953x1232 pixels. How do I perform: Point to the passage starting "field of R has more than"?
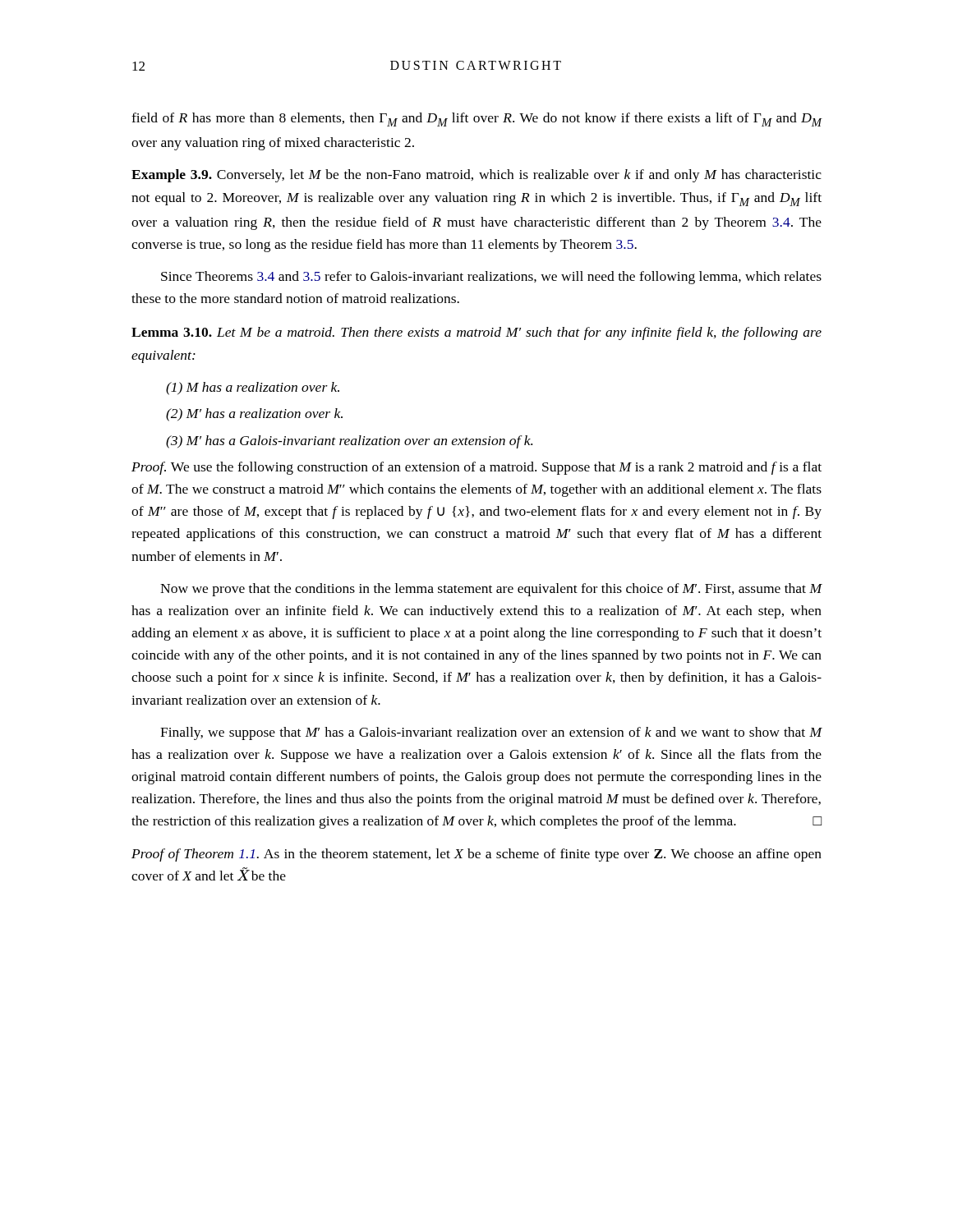click(476, 130)
